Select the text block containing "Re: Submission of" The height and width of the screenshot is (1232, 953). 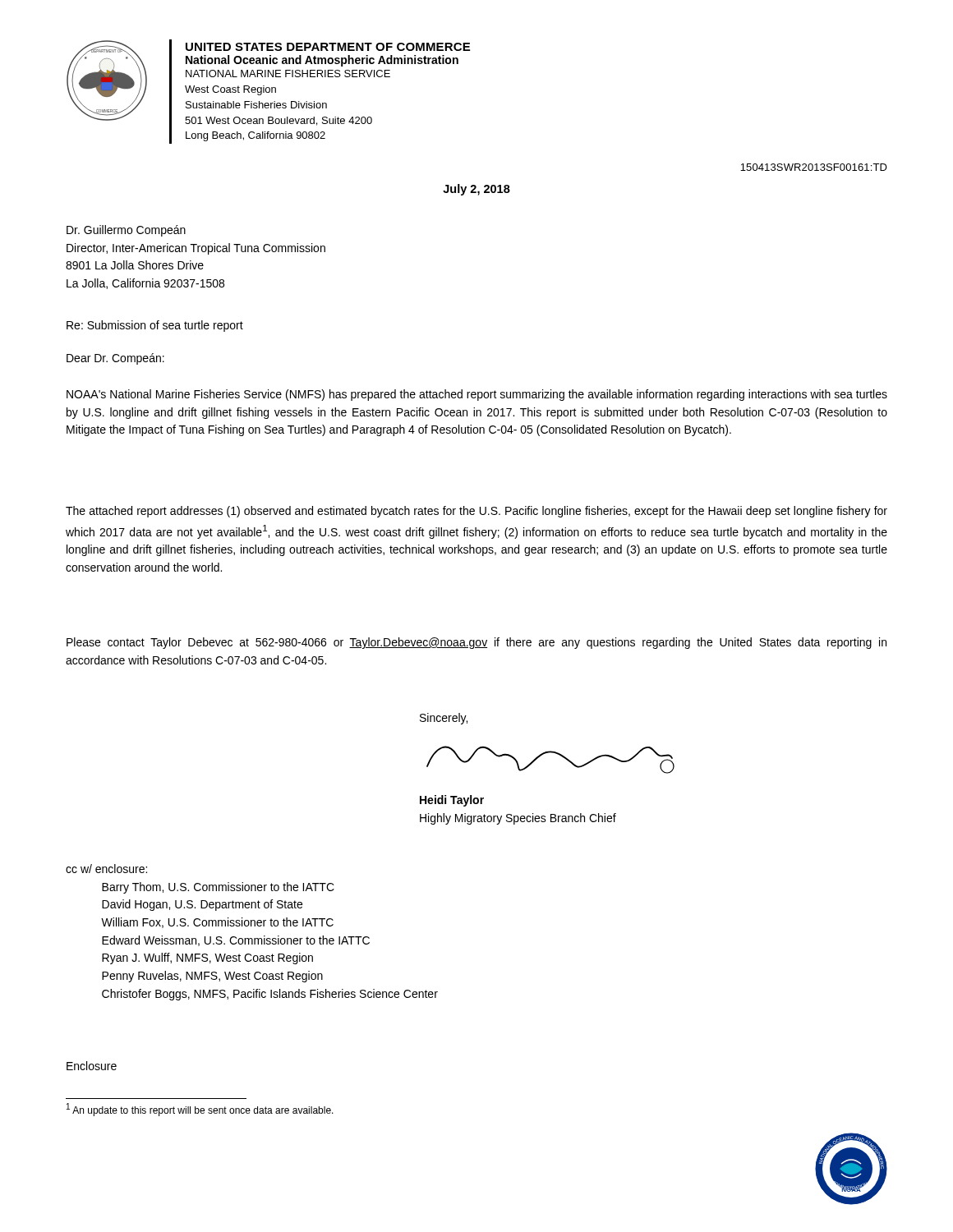point(154,325)
